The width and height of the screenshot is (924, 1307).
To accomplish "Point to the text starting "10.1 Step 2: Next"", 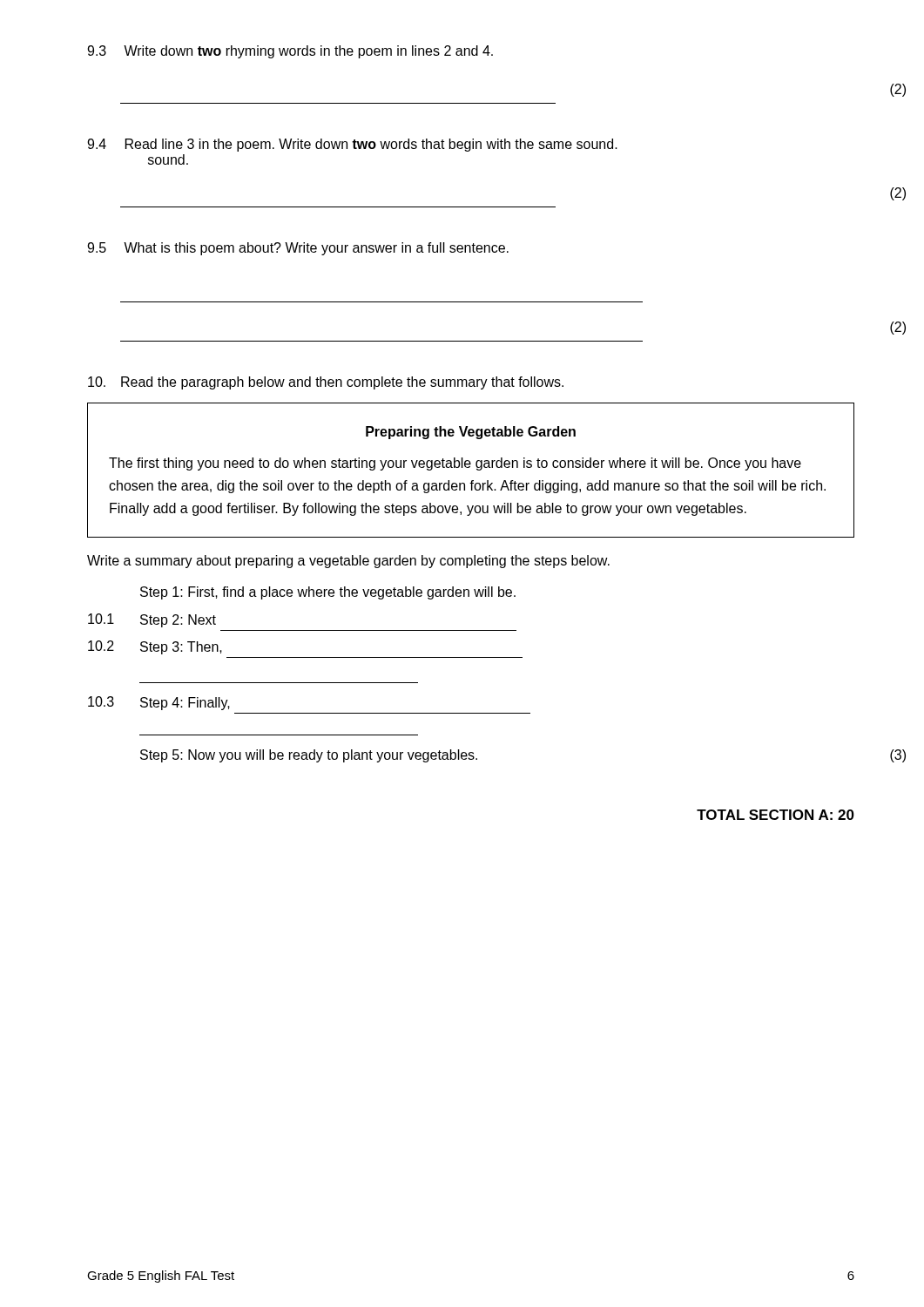I will 471,620.
